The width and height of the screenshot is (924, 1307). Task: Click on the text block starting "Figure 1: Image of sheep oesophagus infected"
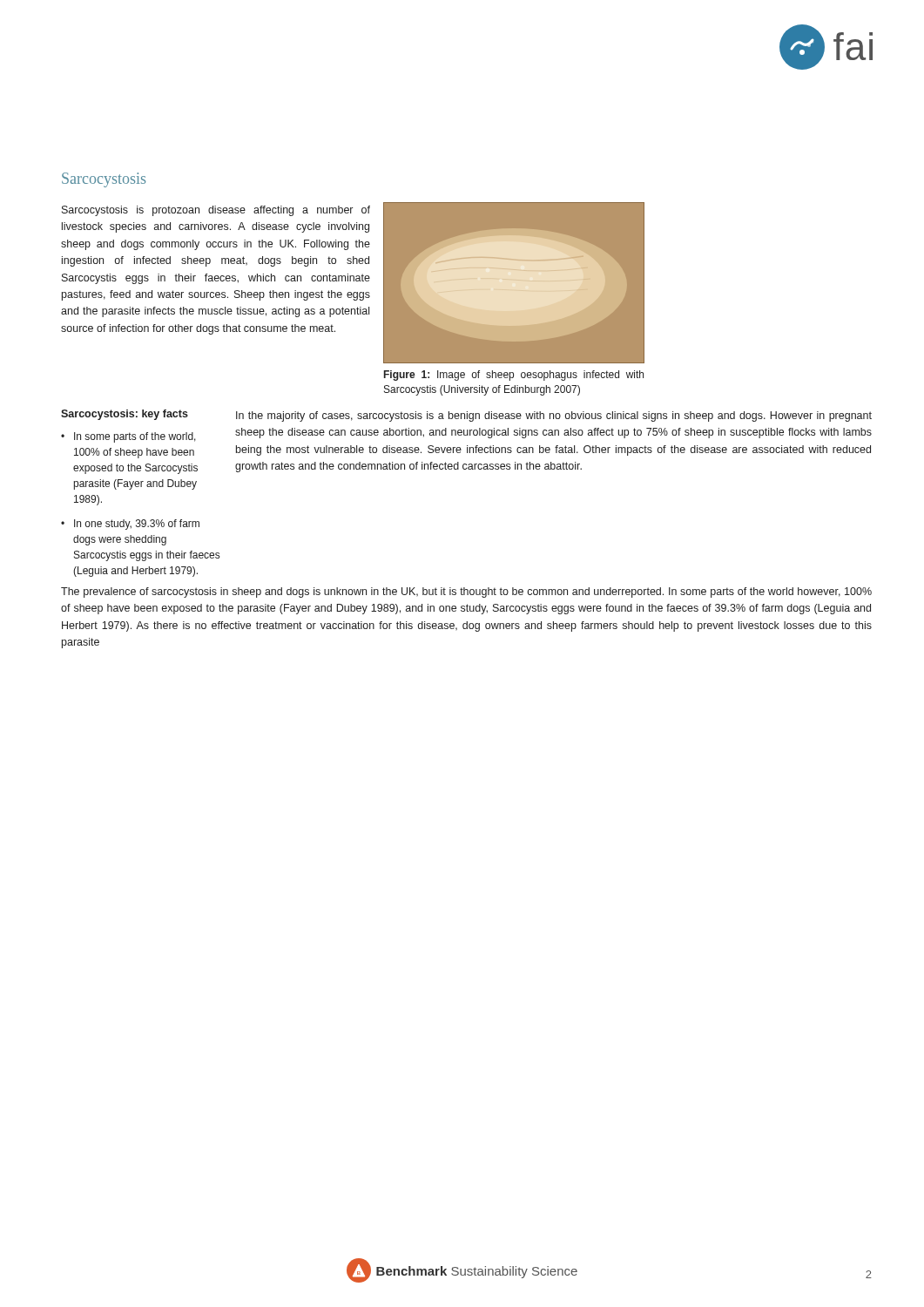(514, 382)
